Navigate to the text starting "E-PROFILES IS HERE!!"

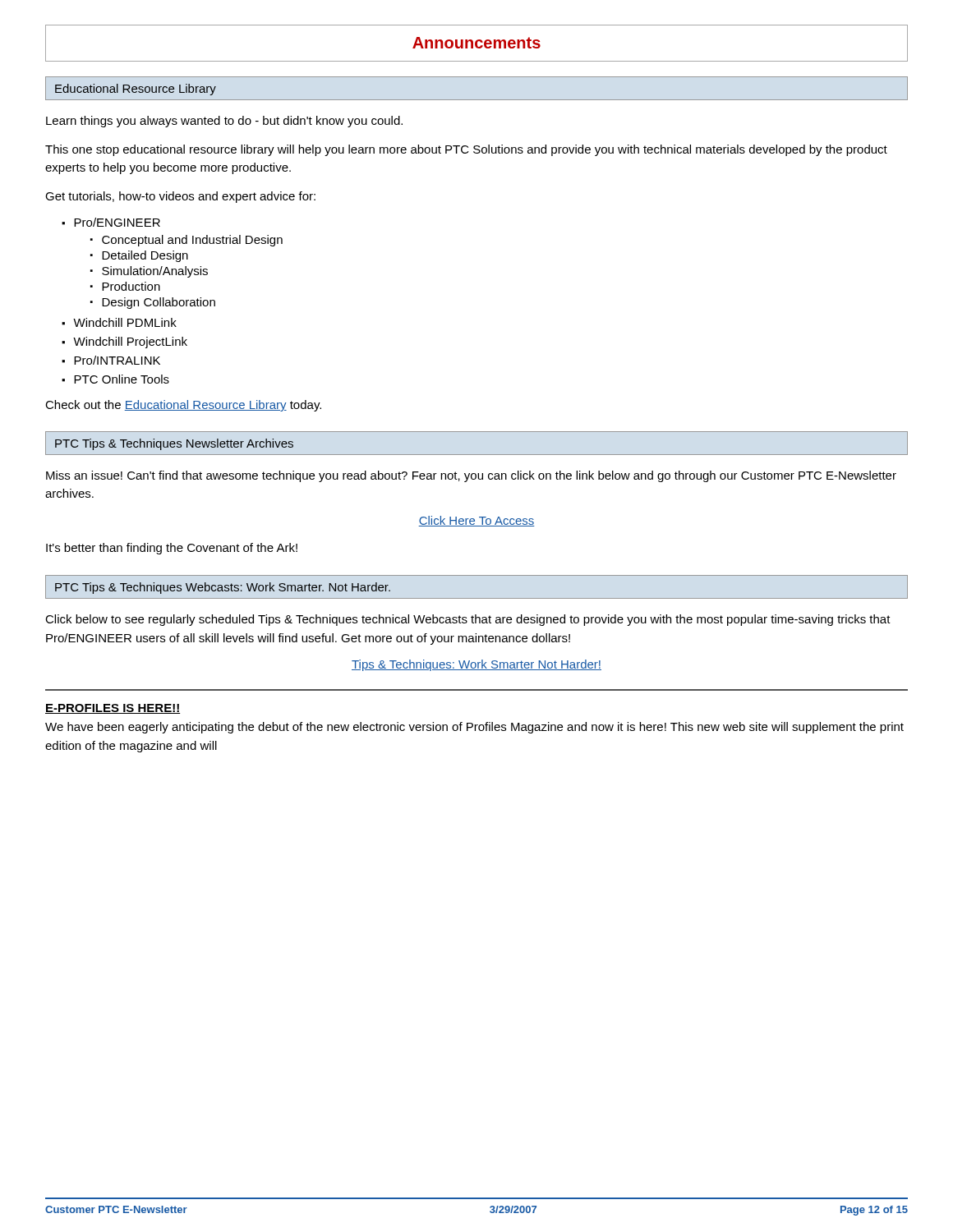coord(113,708)
